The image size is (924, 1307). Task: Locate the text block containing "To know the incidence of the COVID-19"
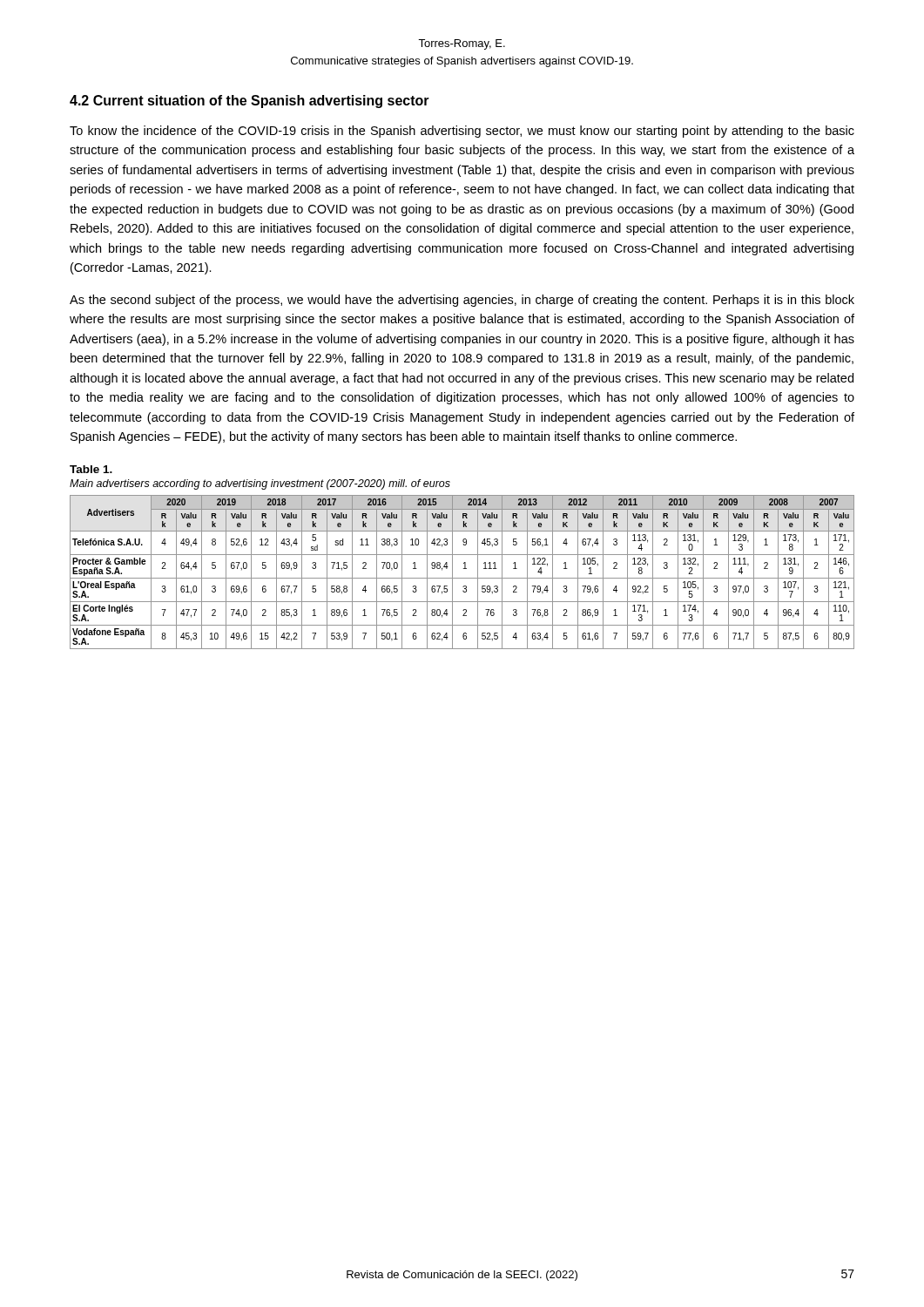click(462, 199)
